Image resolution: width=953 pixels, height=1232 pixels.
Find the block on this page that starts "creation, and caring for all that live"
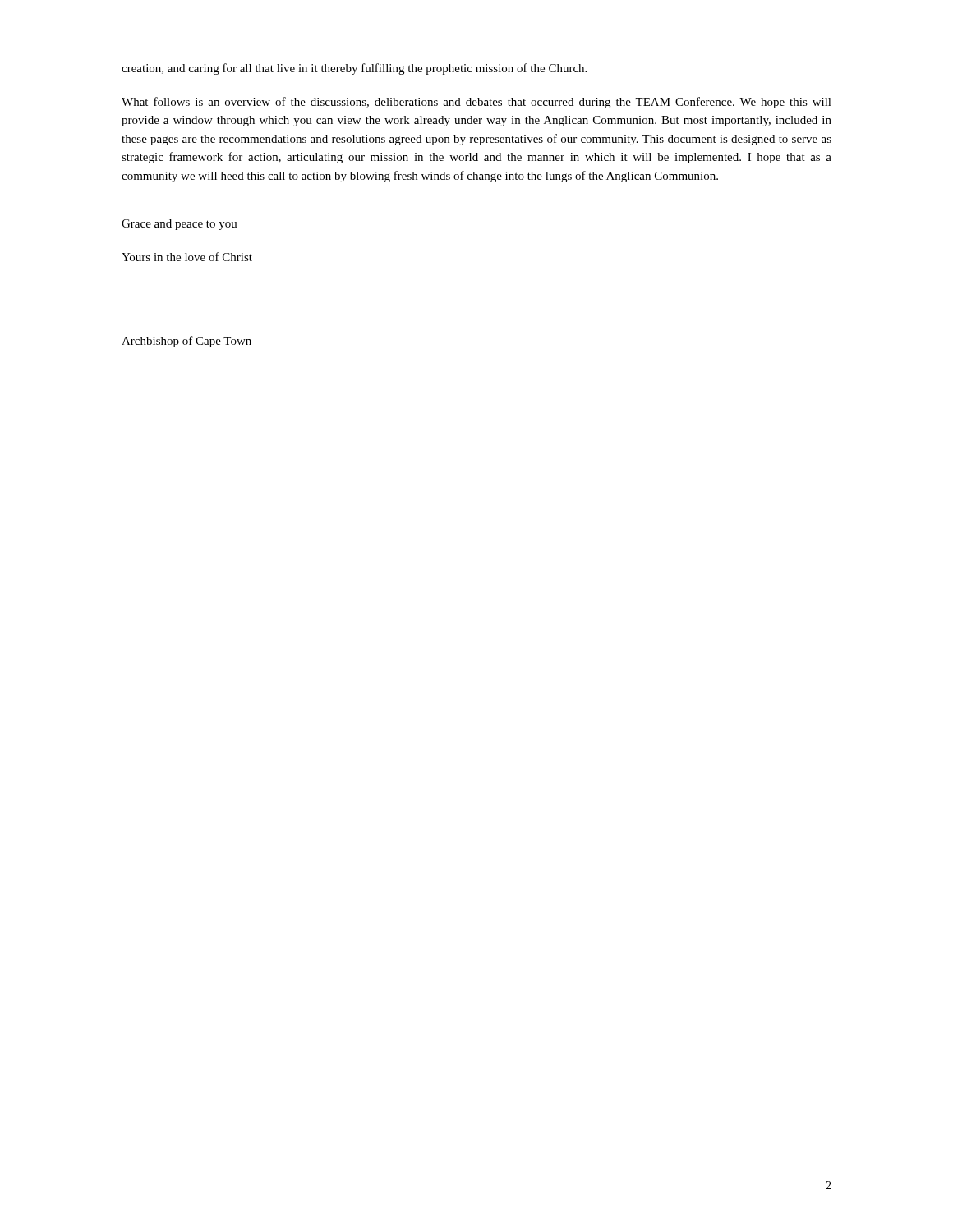point(476,68)
